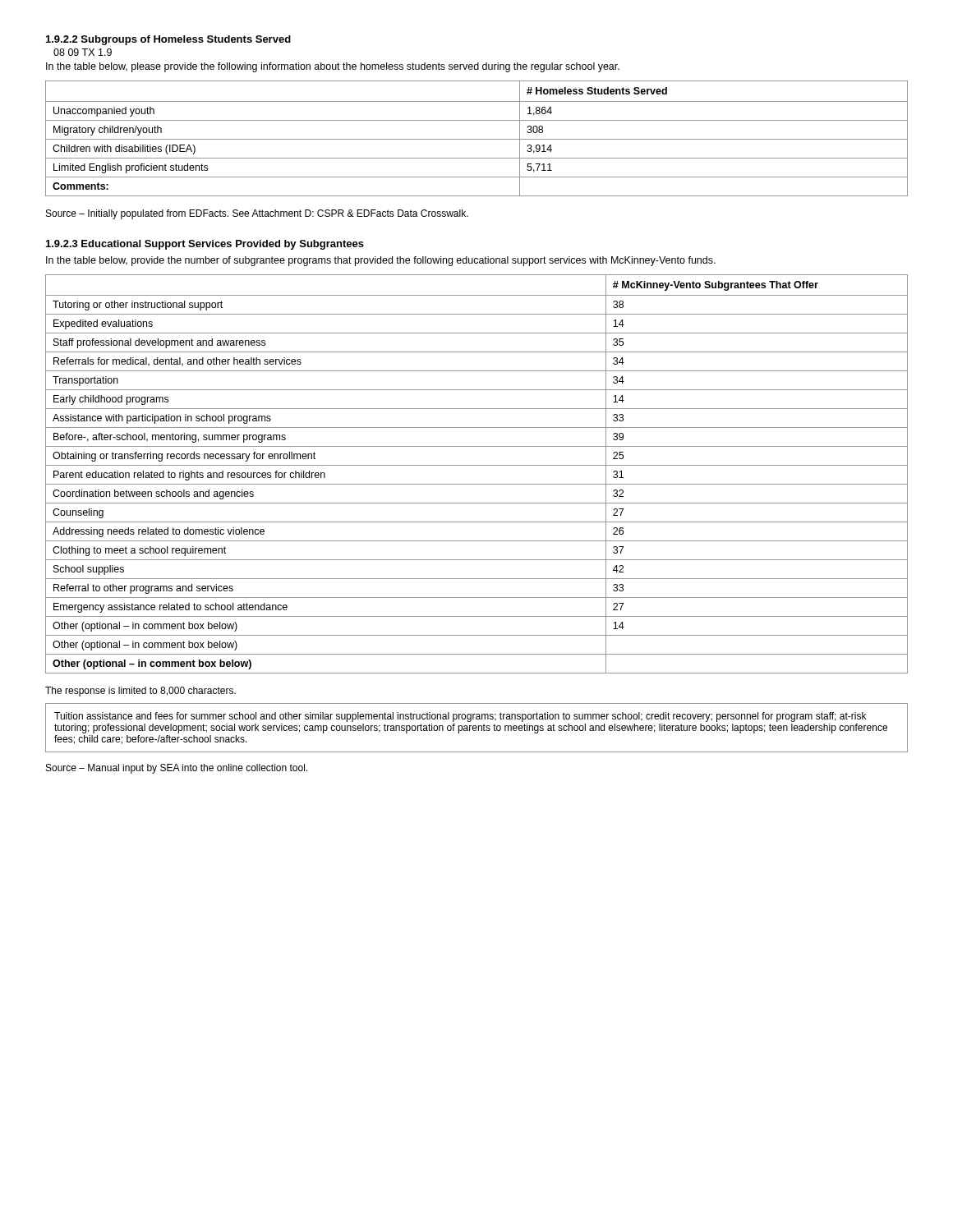Find the table that mentions "Migratory children/youth"
This screenshot has height=1232, width=953.
click(476, 138)
